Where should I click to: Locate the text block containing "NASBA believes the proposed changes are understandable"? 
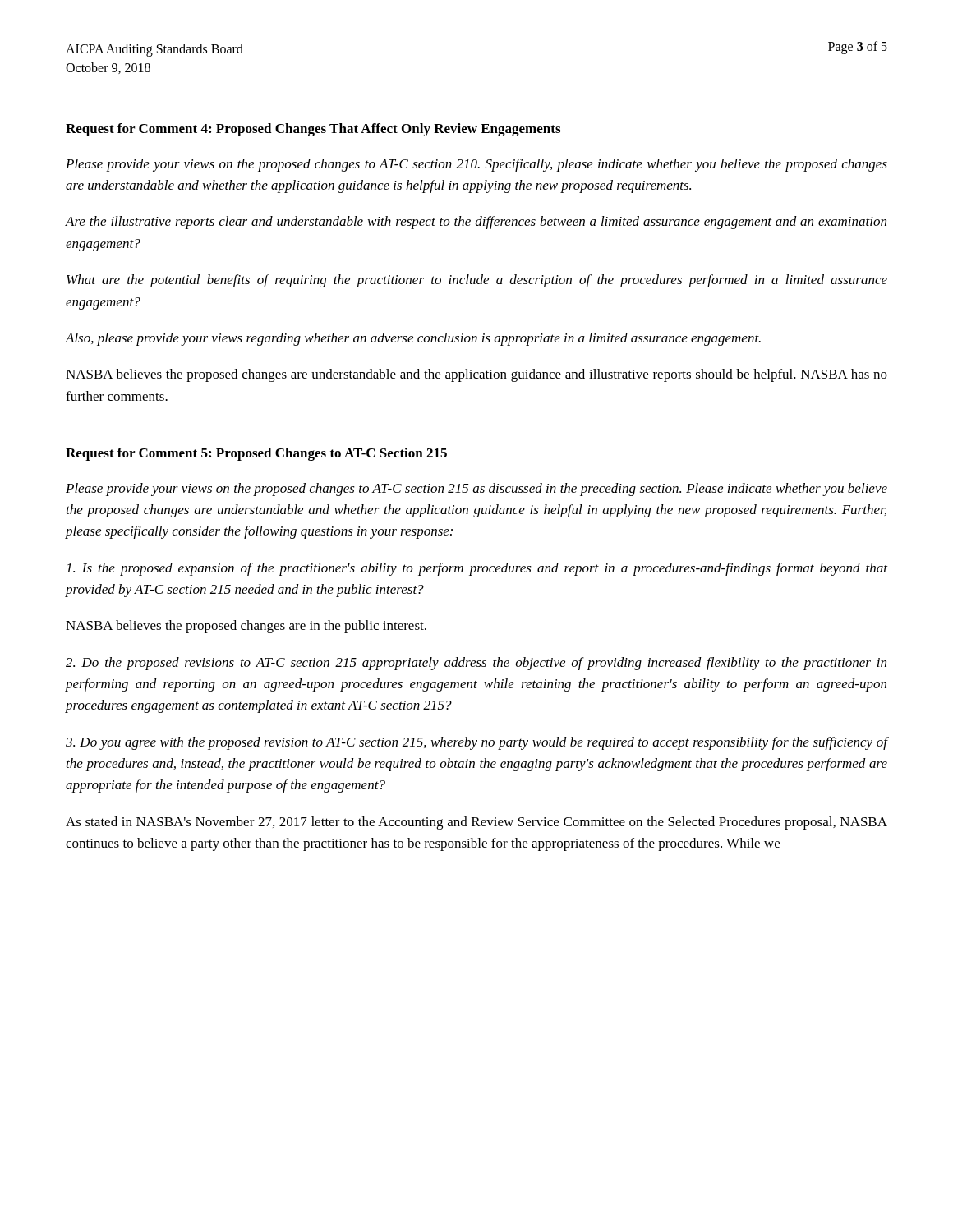(476, 385)
